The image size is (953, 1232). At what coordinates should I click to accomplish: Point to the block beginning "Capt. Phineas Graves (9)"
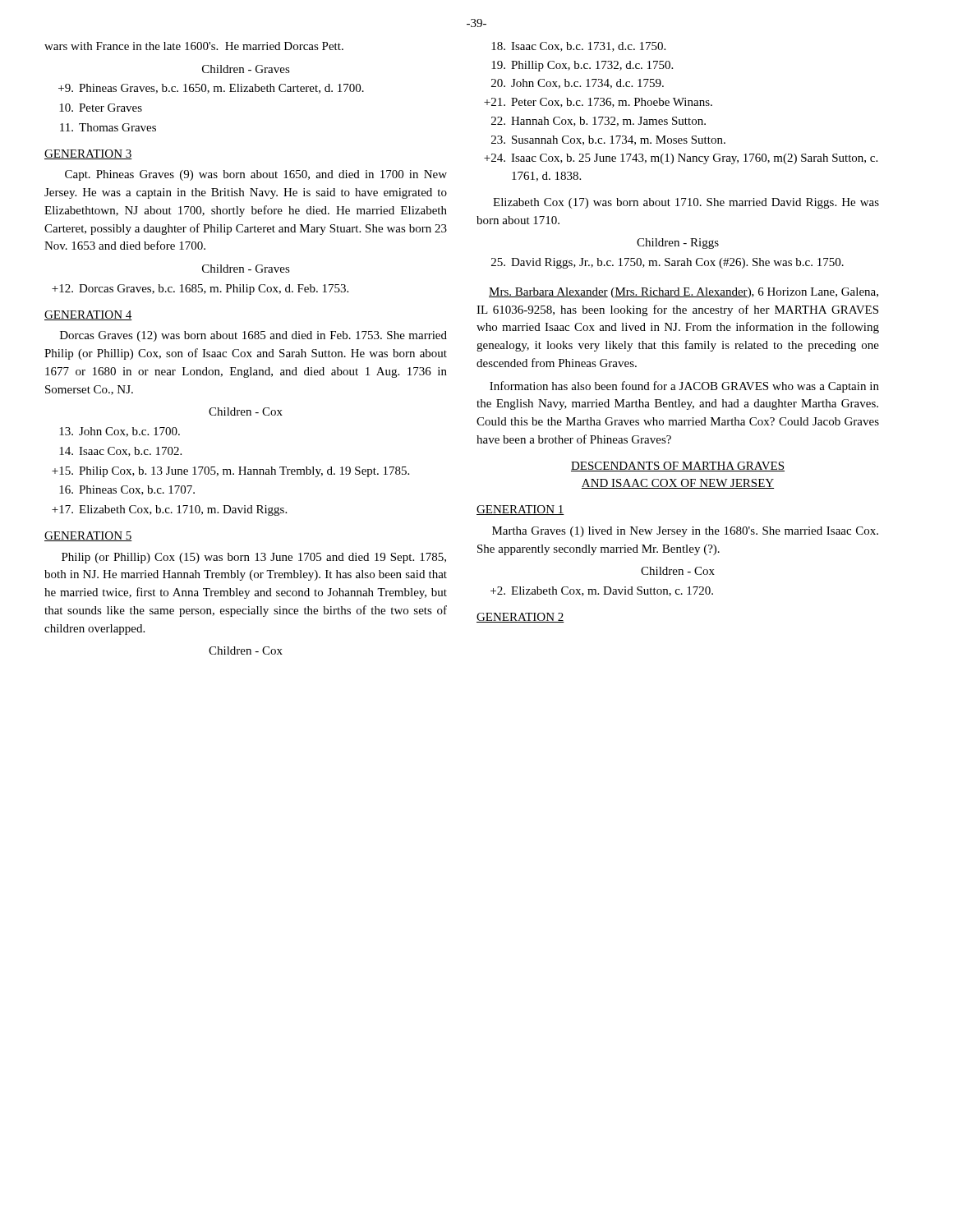[246, 210]
